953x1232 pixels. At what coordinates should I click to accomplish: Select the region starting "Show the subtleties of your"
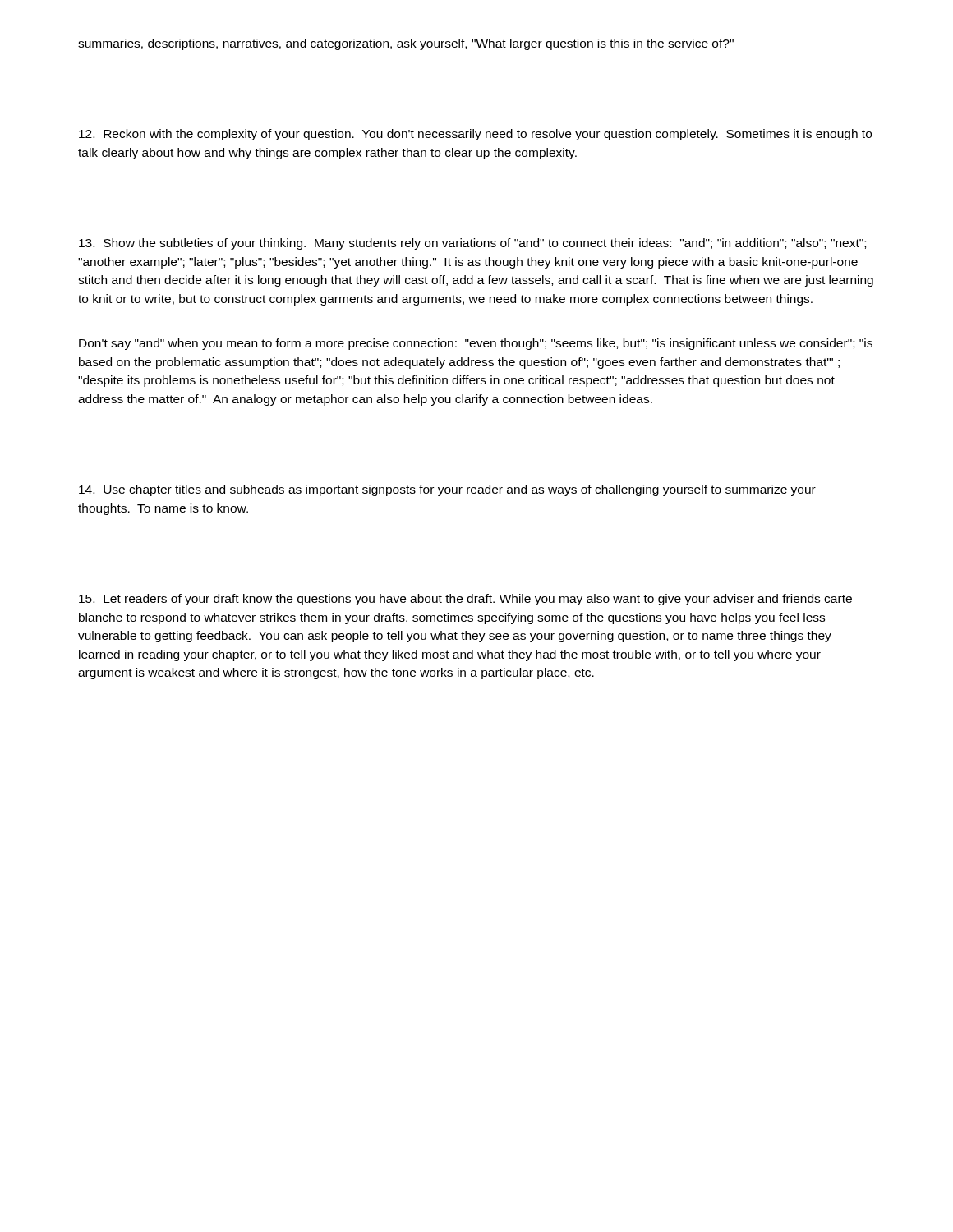[476, 271]
